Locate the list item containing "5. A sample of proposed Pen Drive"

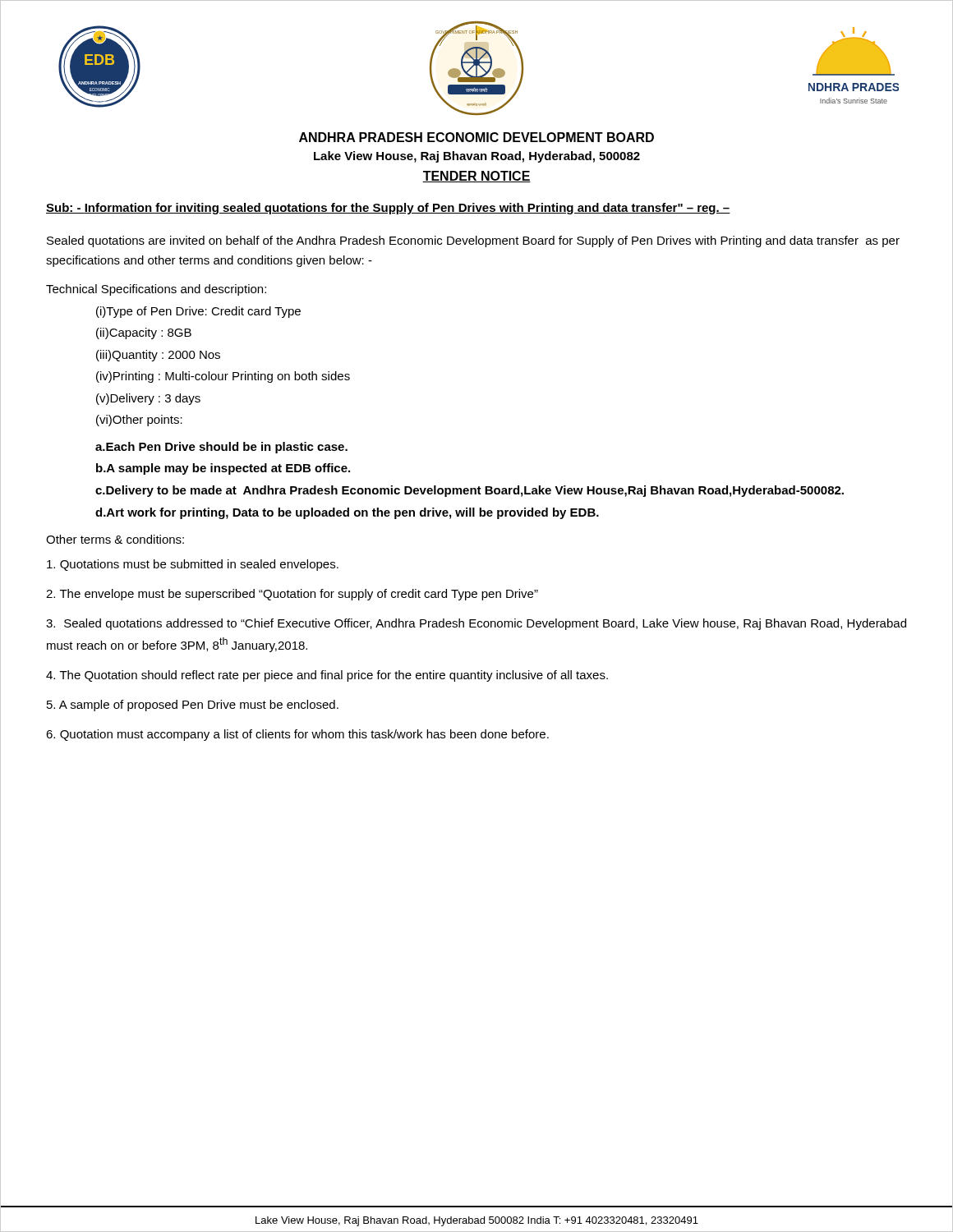193,704
